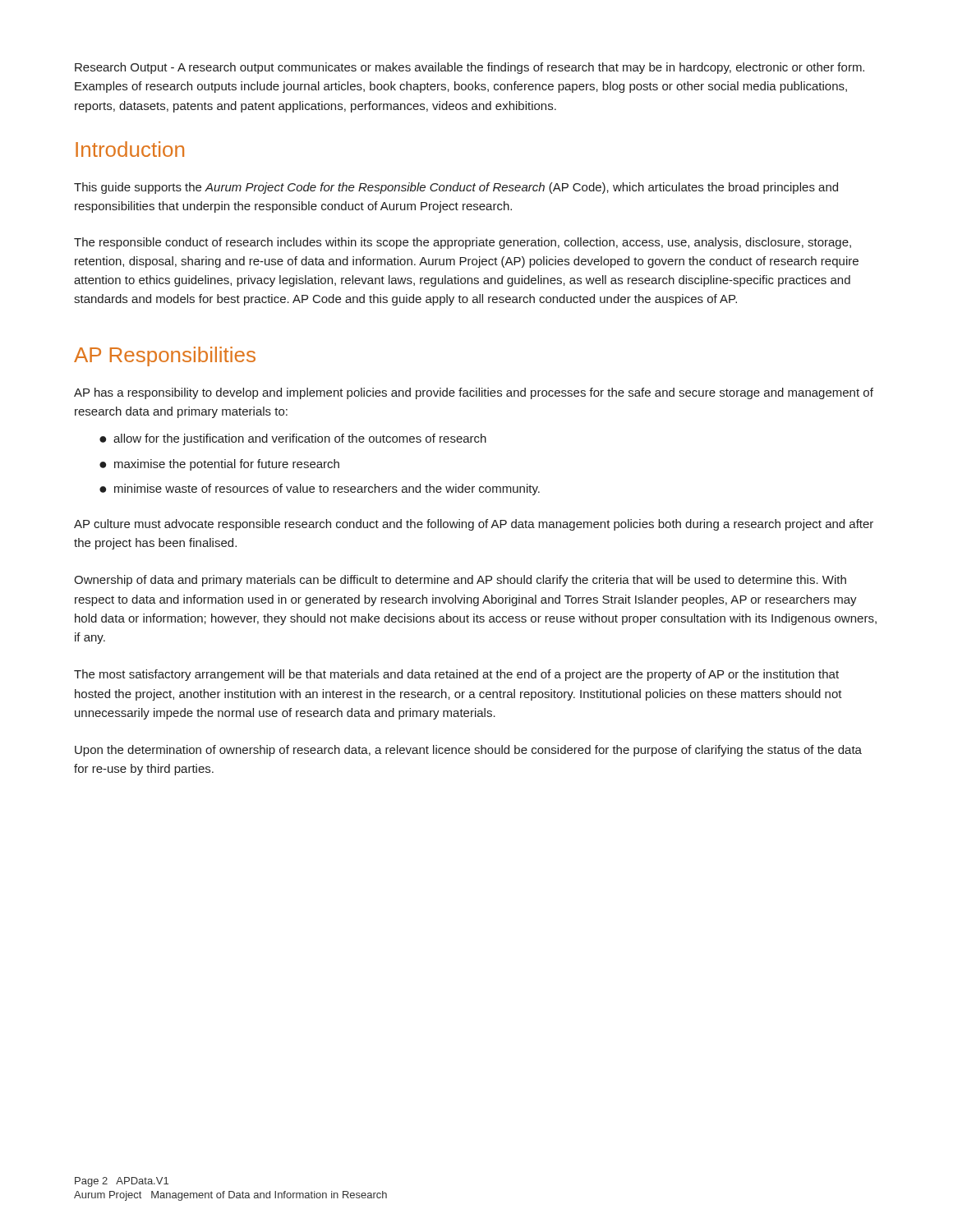Image resolution: width=953 pixels, height=1232 pixels.
Task: Point to the text block starting "AP Responsibilities"
Action: pyautogui.click(x=165, y=355)
